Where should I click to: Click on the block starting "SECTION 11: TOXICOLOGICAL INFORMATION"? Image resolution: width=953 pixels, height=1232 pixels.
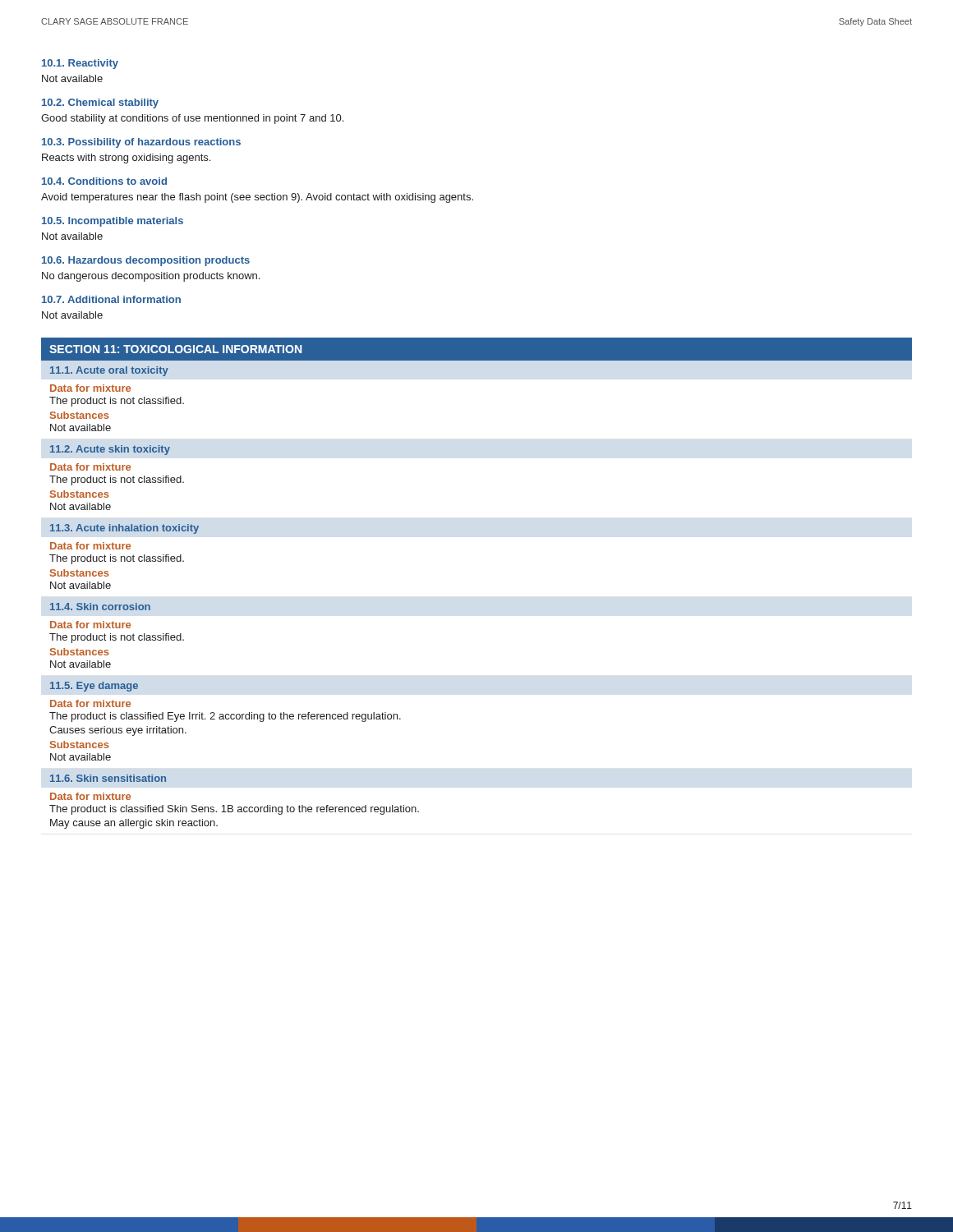[176, 349]
